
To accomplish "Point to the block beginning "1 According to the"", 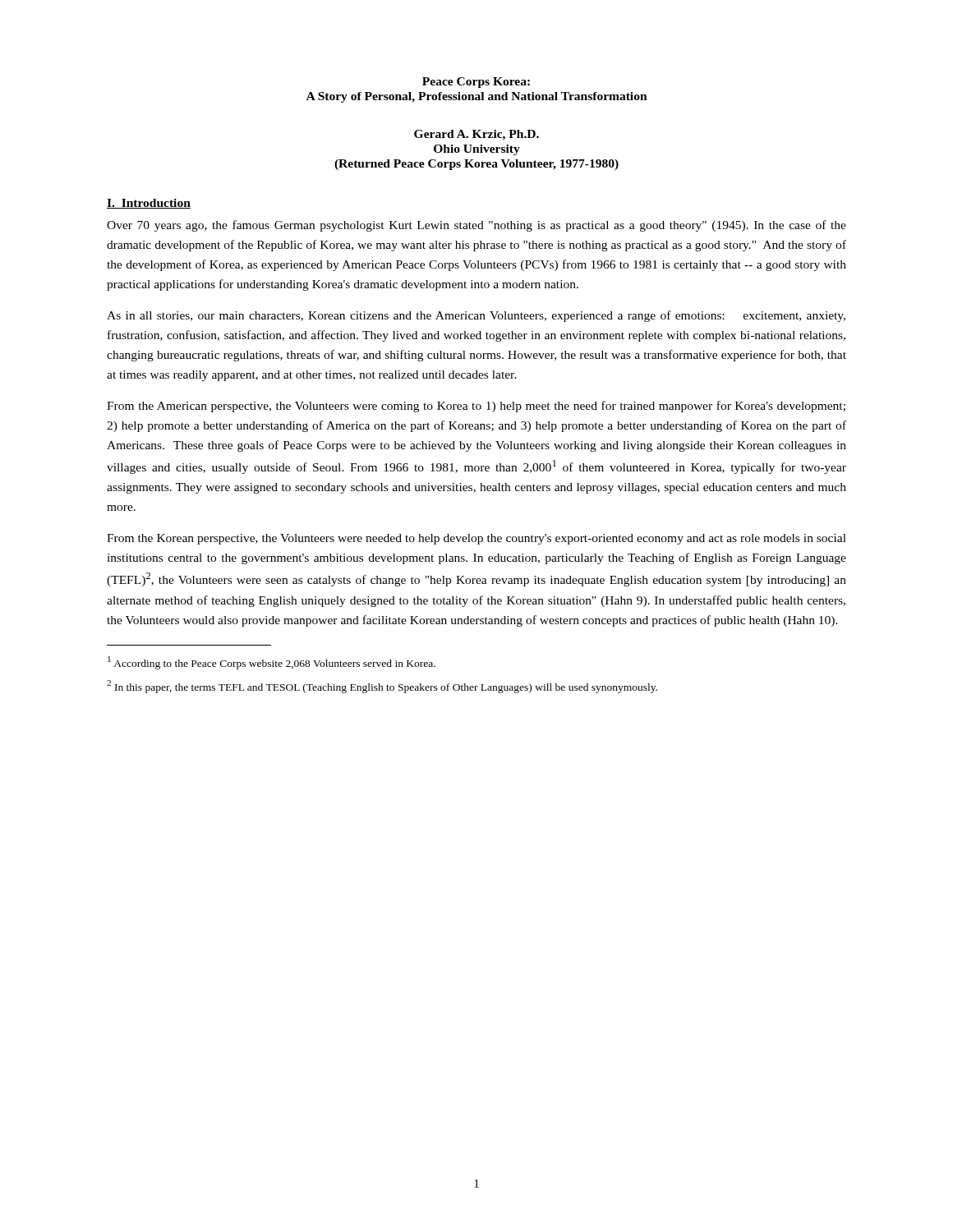I will (x=271, y=661).
